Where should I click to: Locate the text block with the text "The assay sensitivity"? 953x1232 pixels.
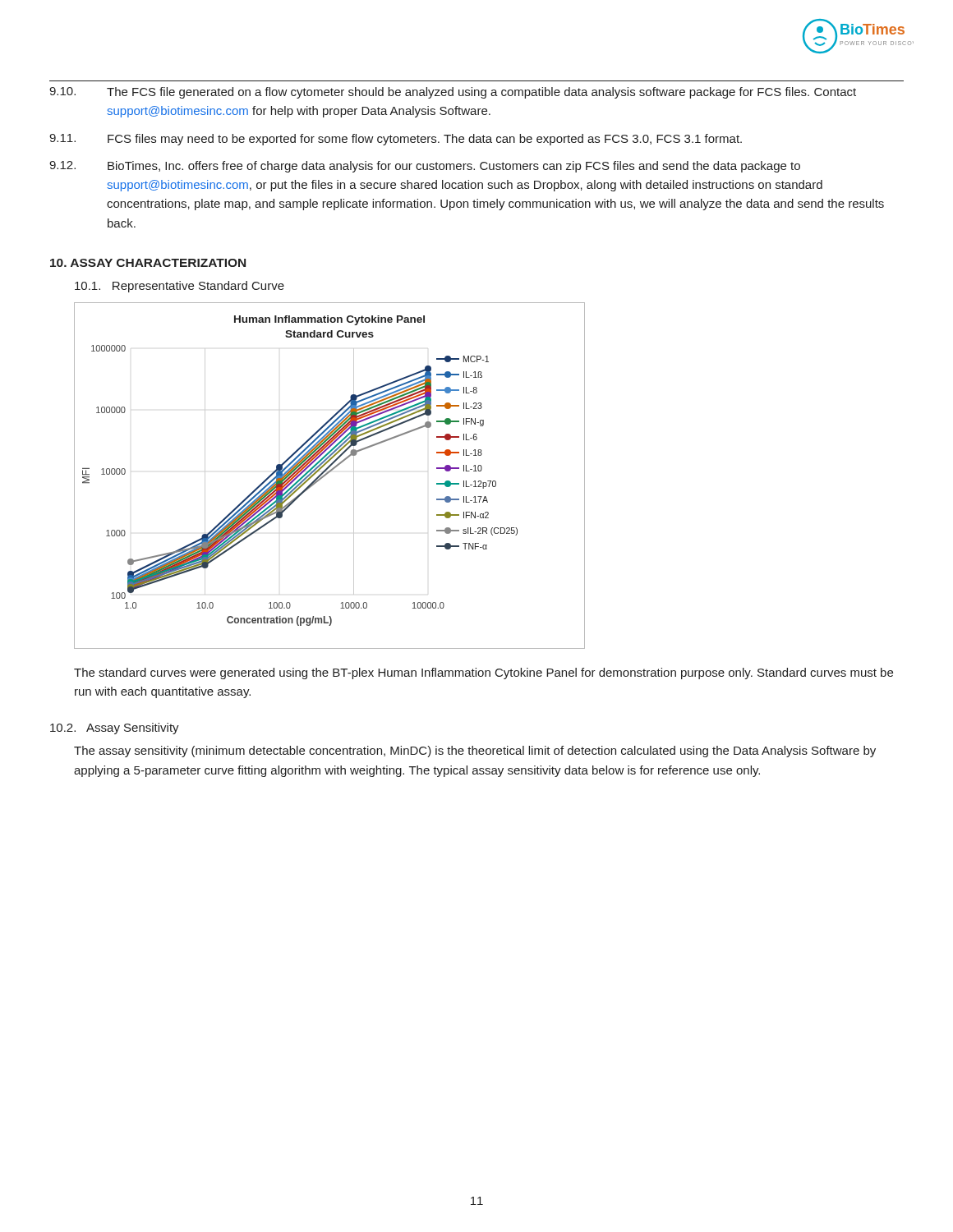(x=475, y=760)
